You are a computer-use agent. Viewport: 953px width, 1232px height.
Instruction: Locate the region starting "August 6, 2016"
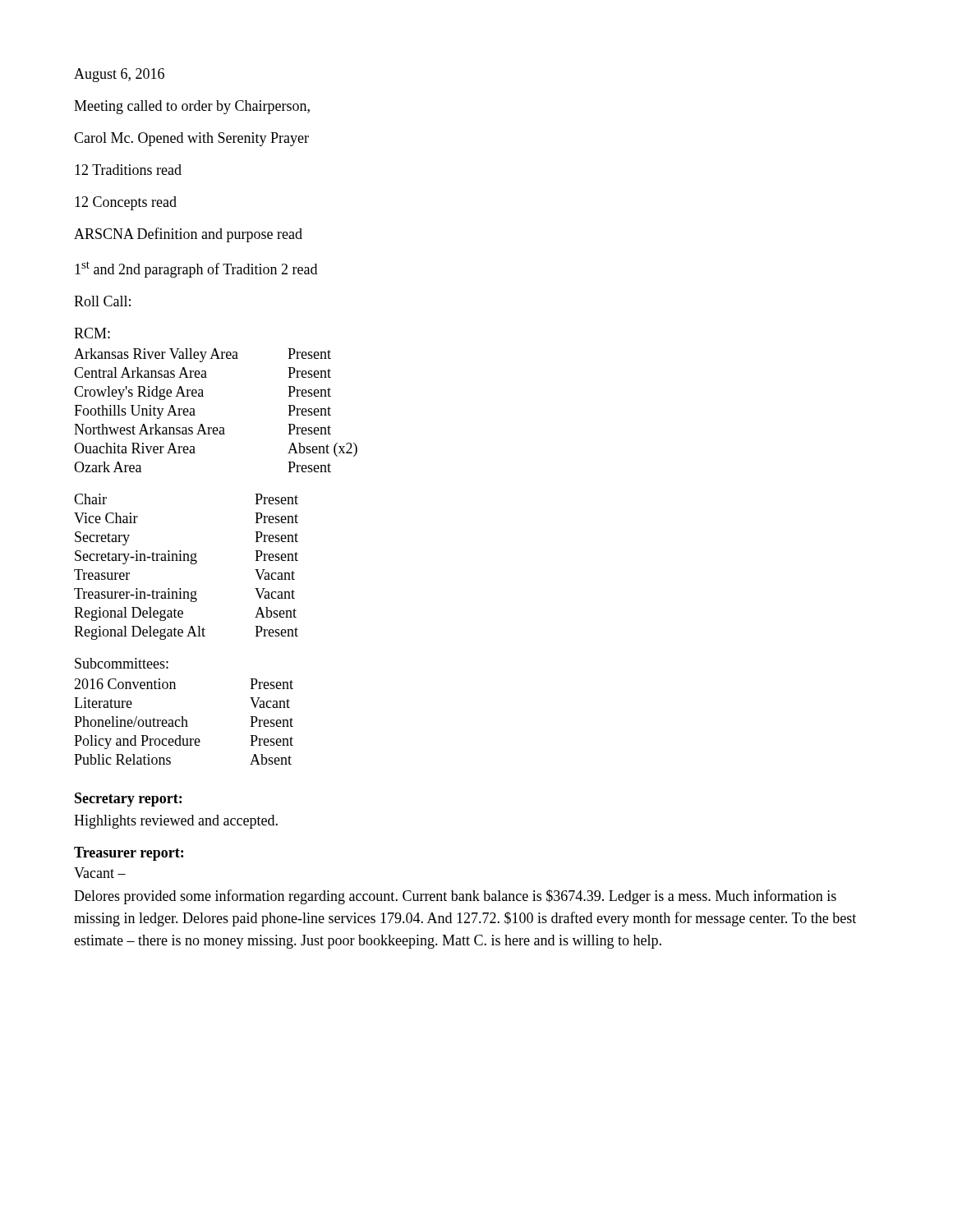coord(119,74)
